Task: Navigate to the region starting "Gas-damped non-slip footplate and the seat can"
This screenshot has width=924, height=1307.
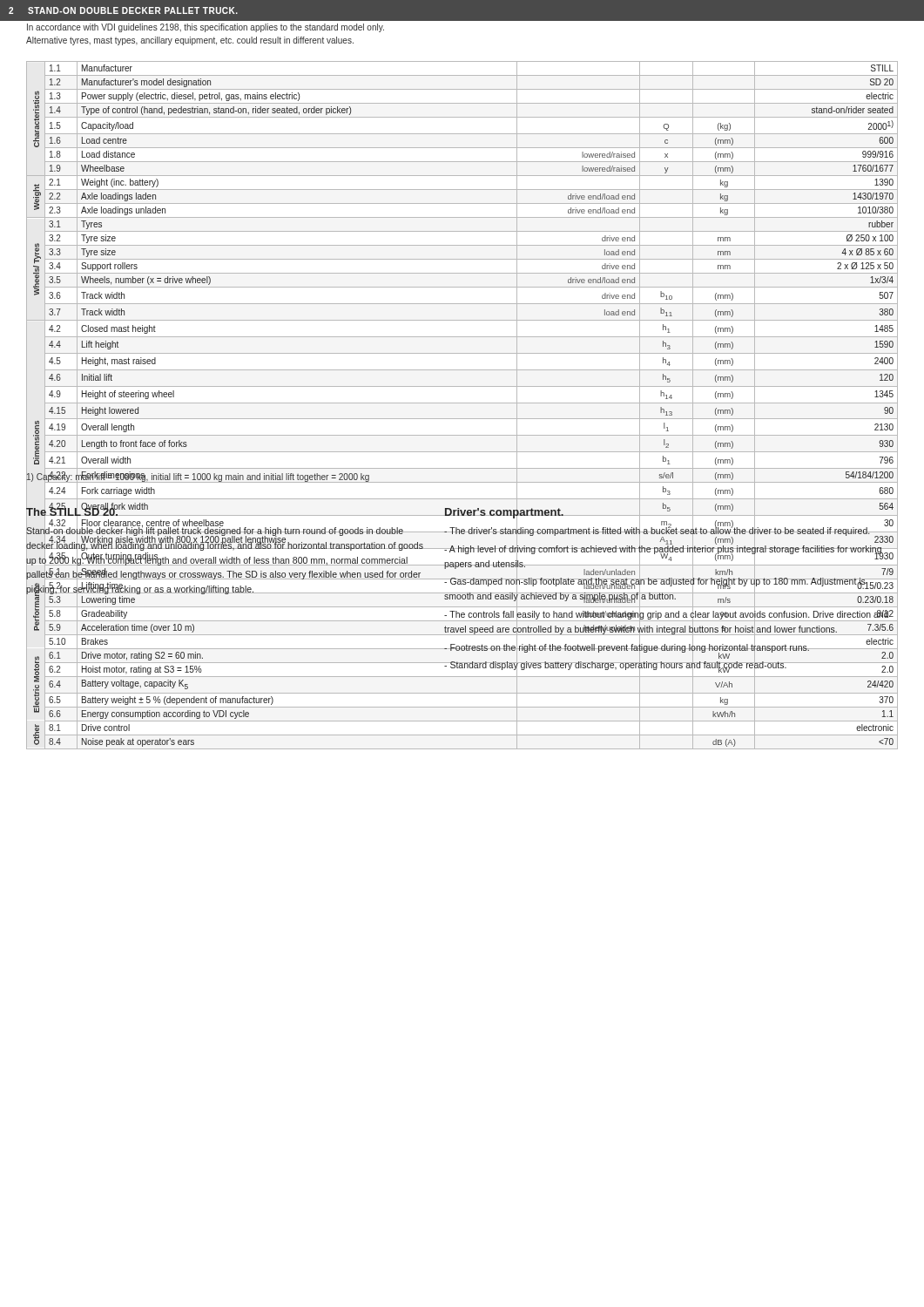Action: pos(655,589)
